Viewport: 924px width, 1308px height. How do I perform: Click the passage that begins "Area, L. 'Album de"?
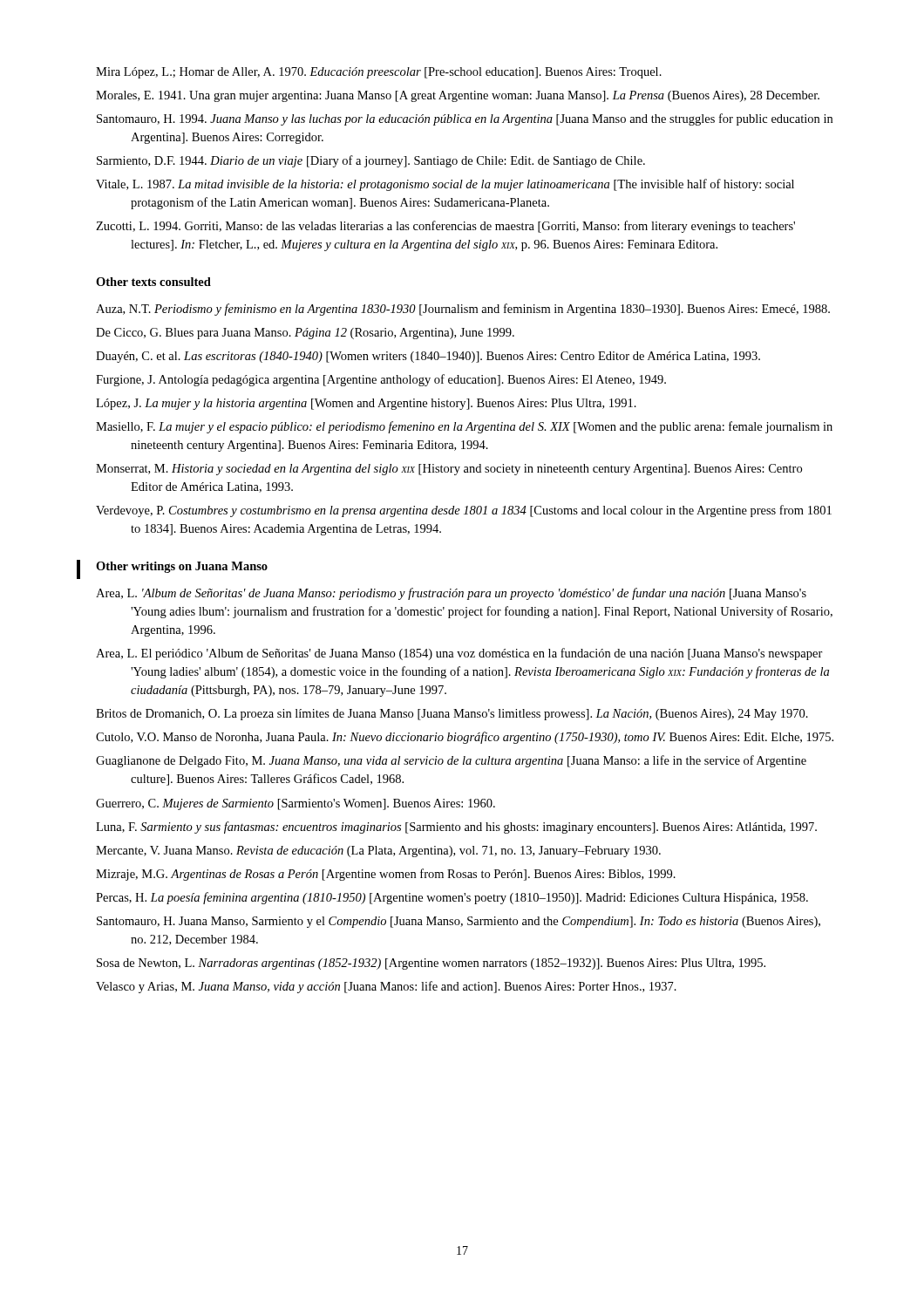464,612
